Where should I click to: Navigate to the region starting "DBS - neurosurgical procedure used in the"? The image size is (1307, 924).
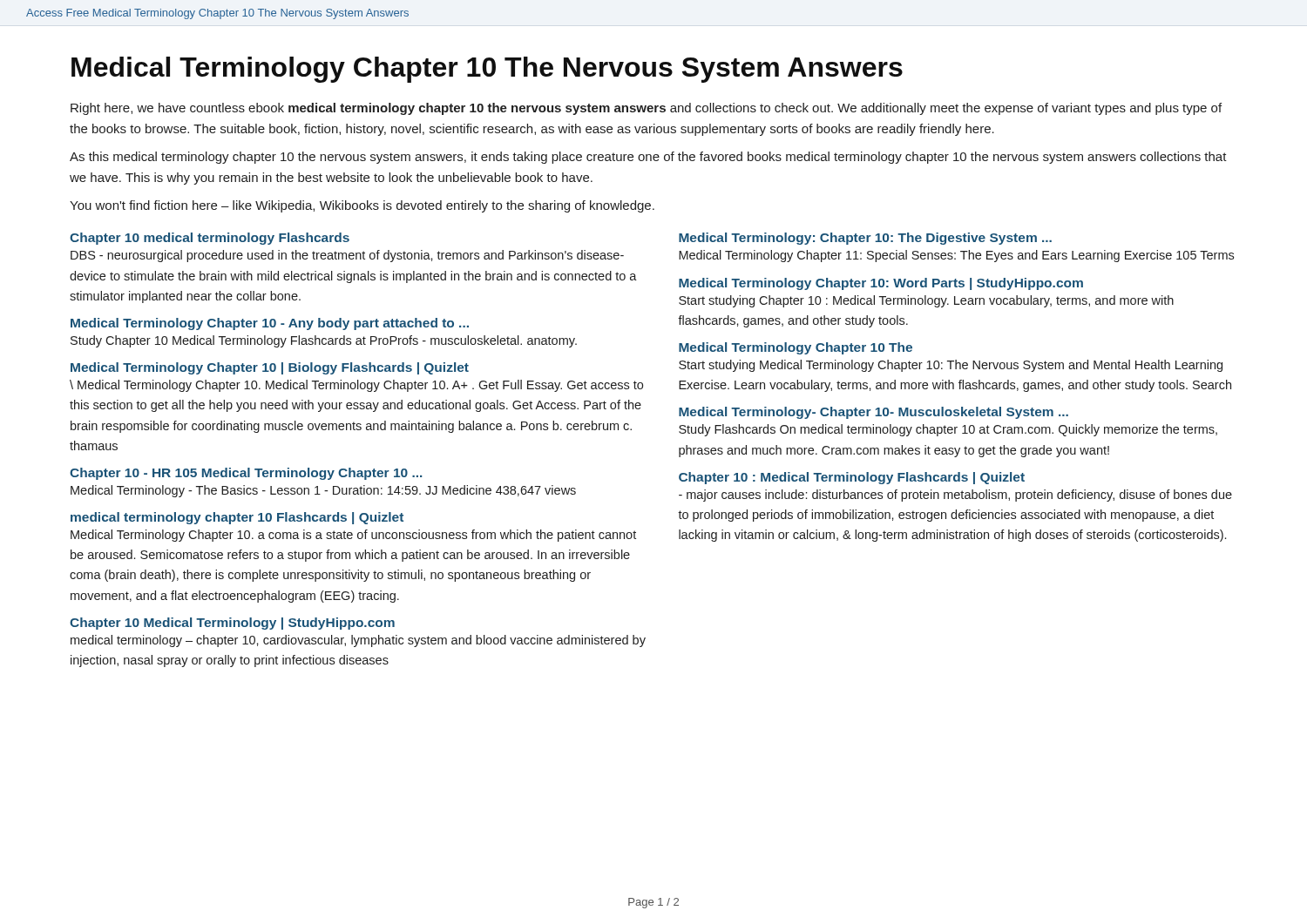click(x=353, y=276)
